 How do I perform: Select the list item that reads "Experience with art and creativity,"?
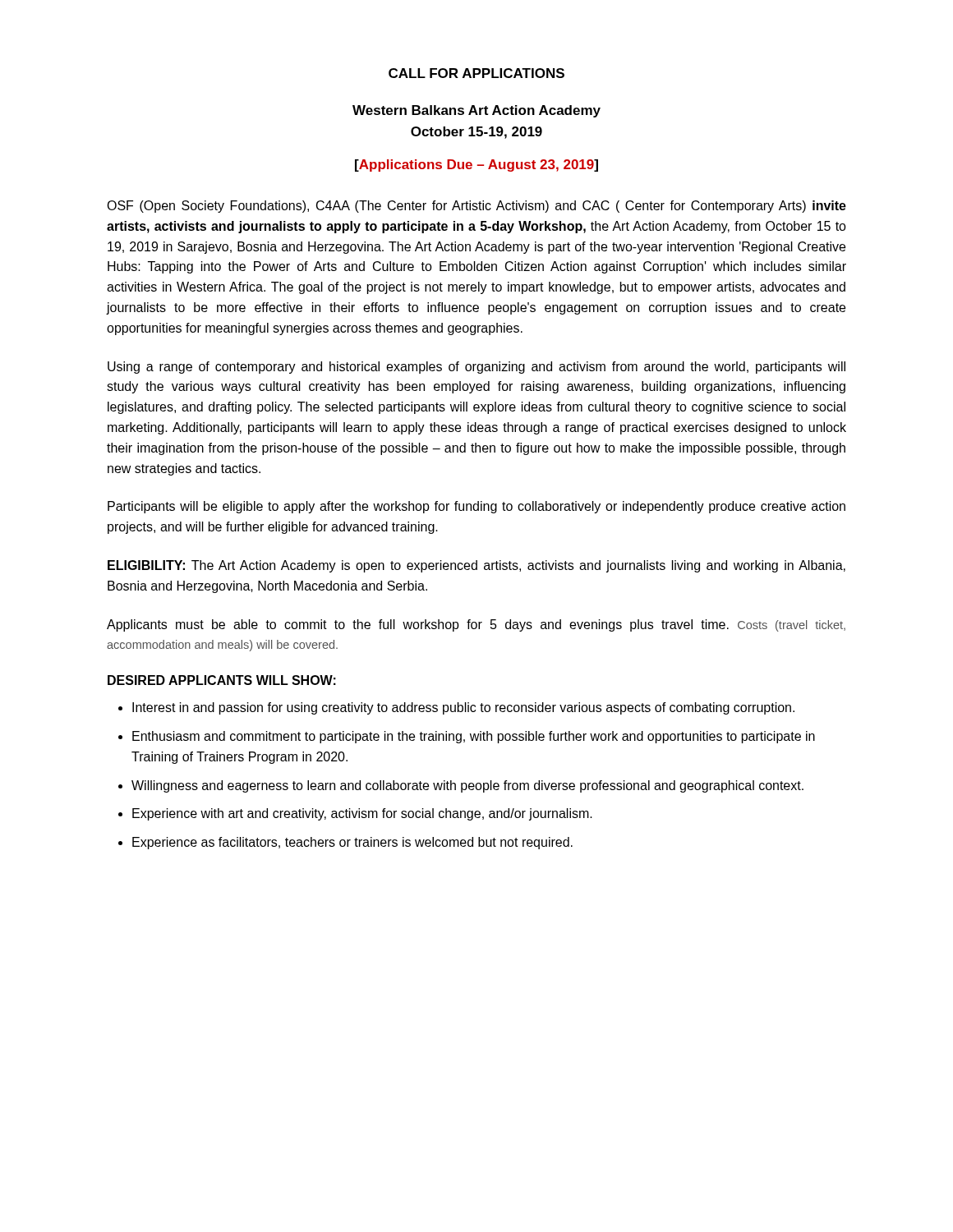point(362,814)
